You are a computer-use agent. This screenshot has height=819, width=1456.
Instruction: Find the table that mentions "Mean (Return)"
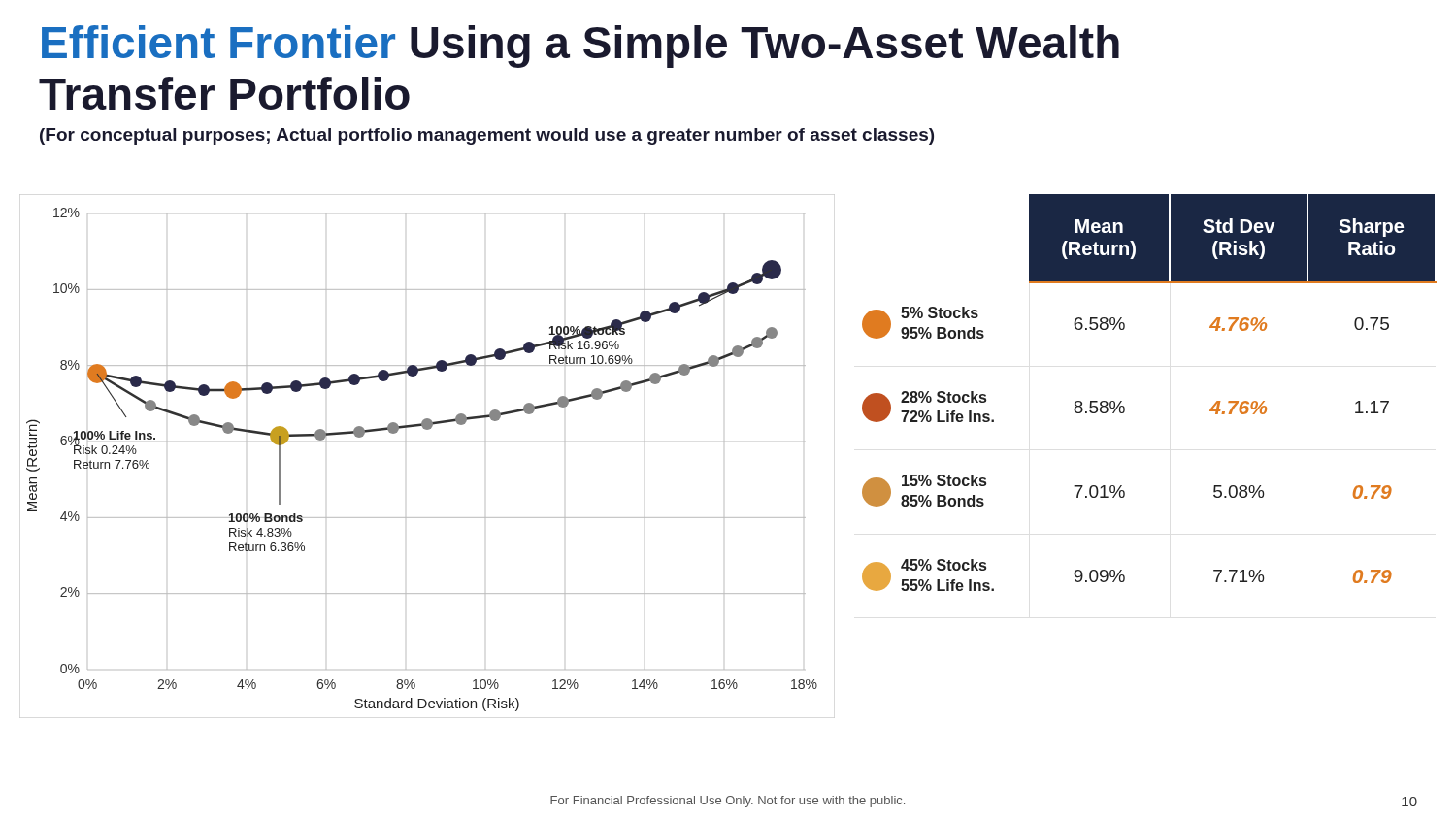coord(1145,456)
